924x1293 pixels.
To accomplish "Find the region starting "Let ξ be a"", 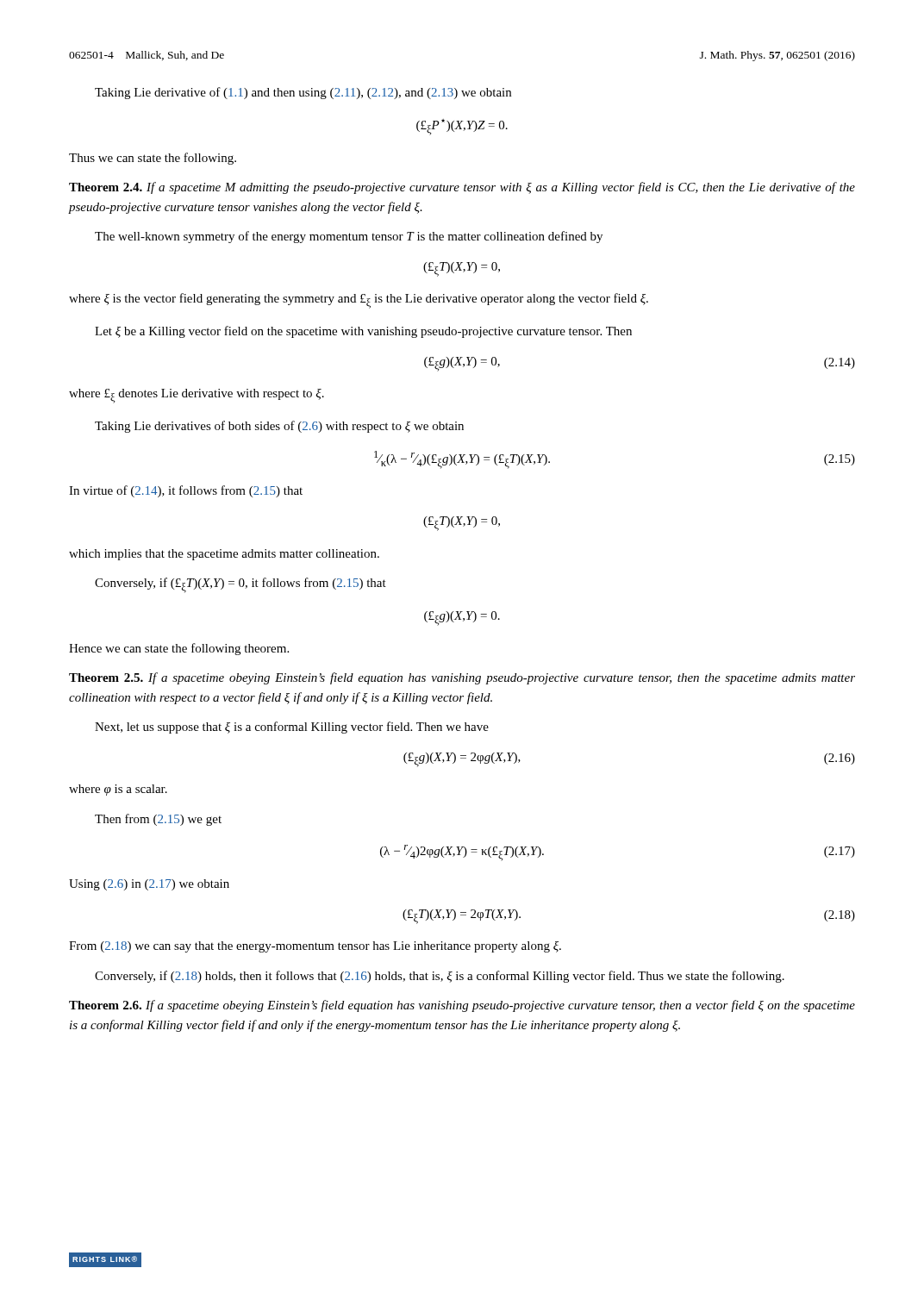I will tap(462, 331).
